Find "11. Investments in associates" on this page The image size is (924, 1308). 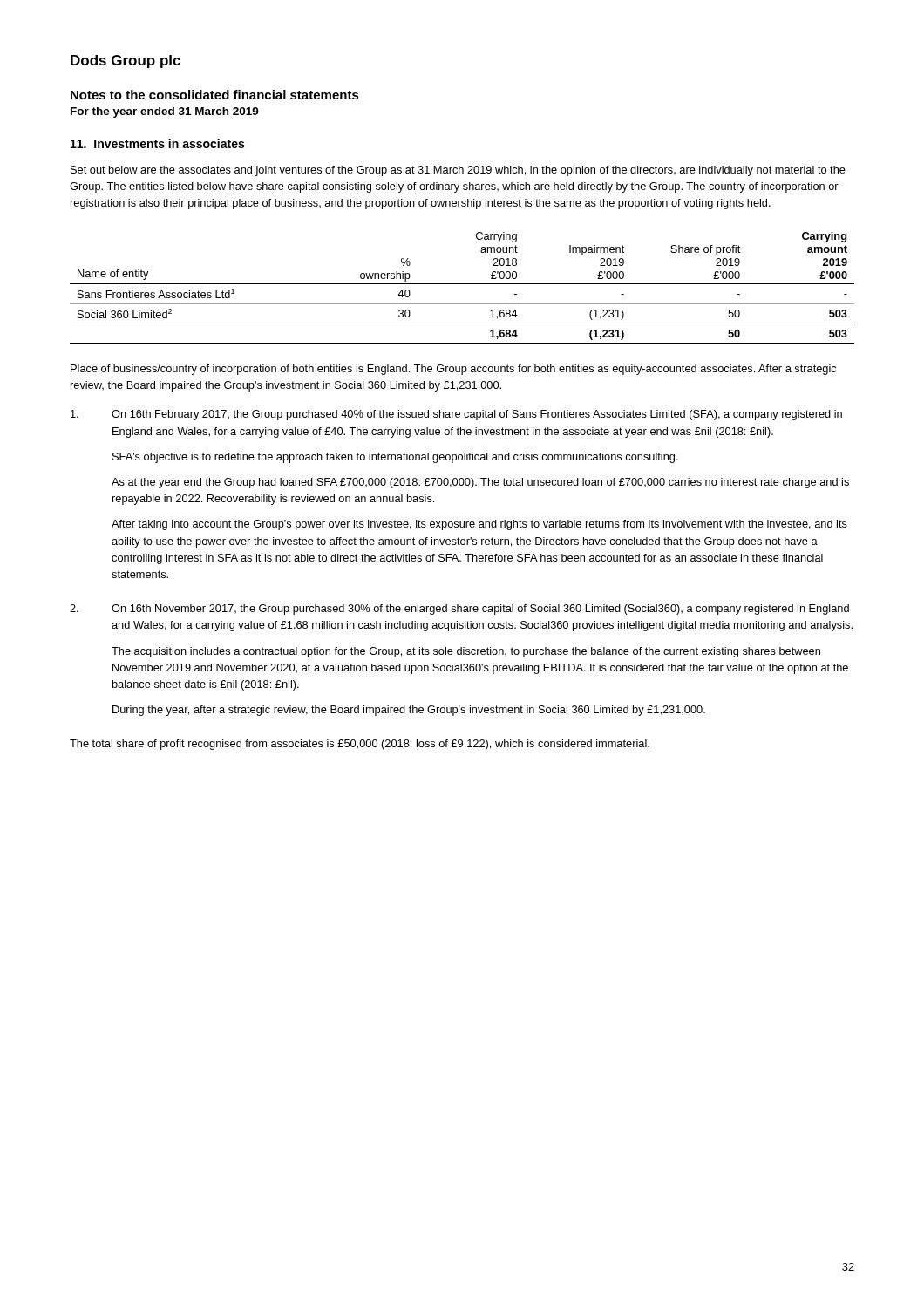[x=157, y=144]
